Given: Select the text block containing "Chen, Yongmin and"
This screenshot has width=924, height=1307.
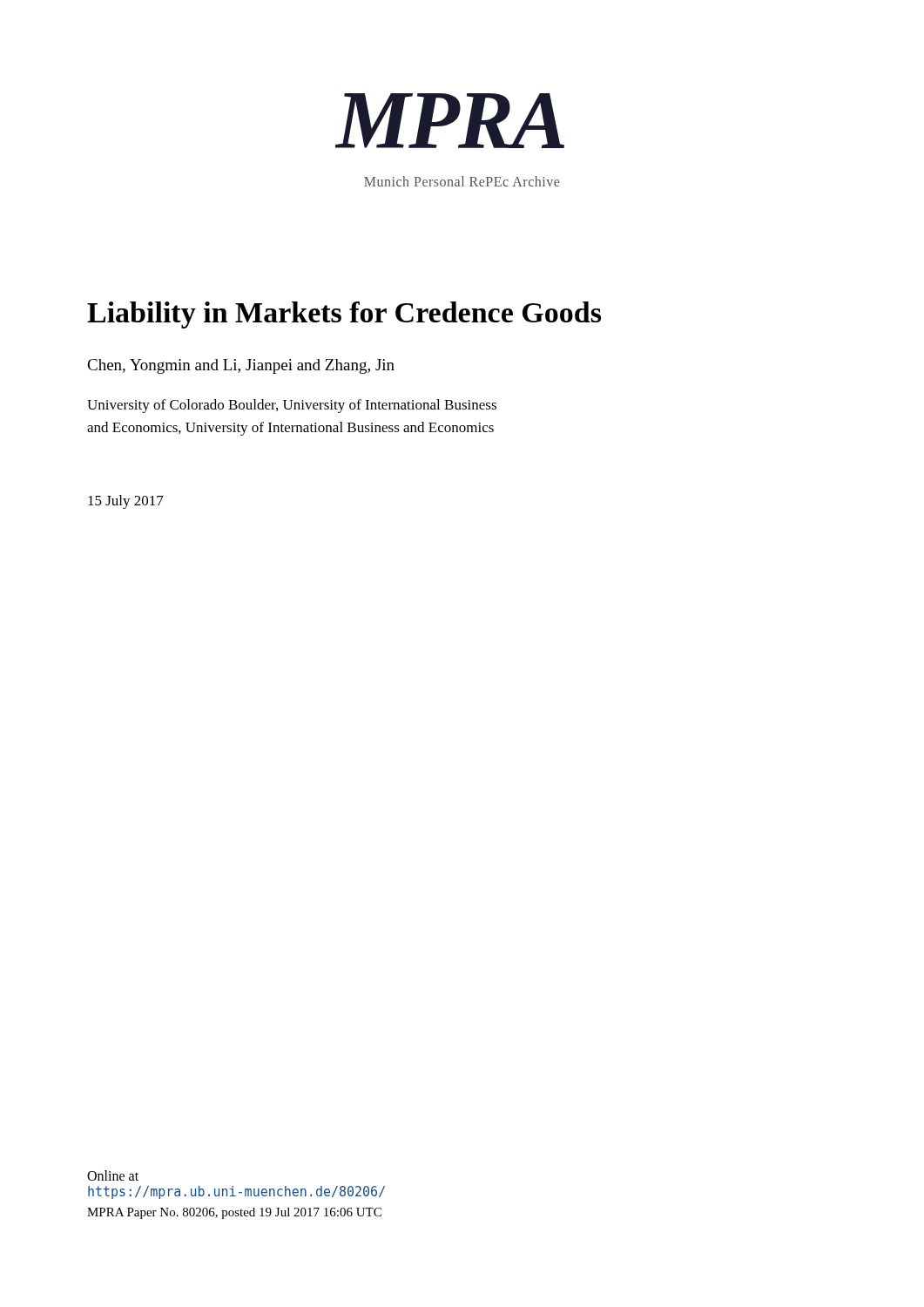Looking at the screenshot, I should [x=241, y=366].
